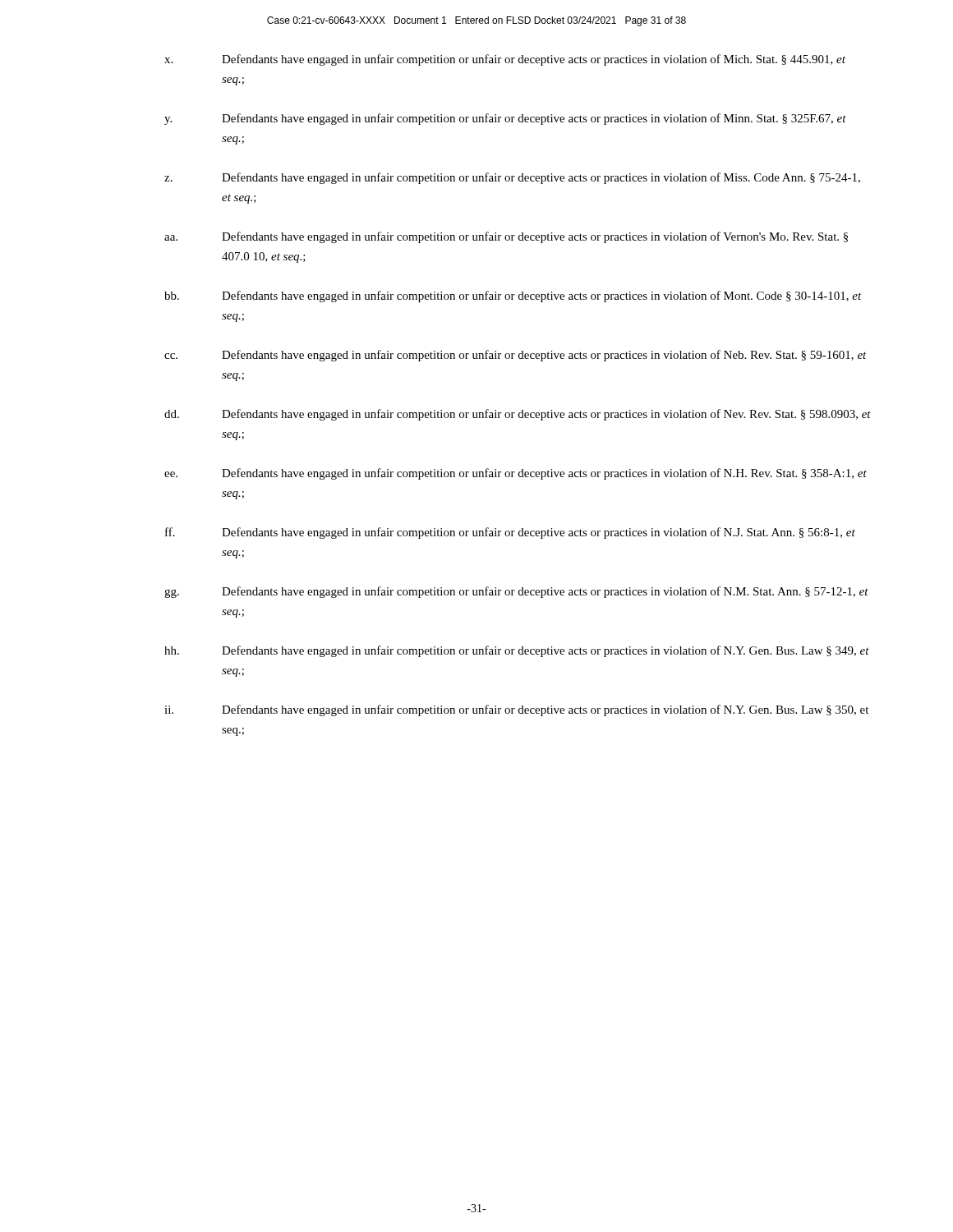The image size is (953, 1232).
Task: Locate the block of text that opens with "bb. Defendants have engaged in"
Action: (518, 306)
